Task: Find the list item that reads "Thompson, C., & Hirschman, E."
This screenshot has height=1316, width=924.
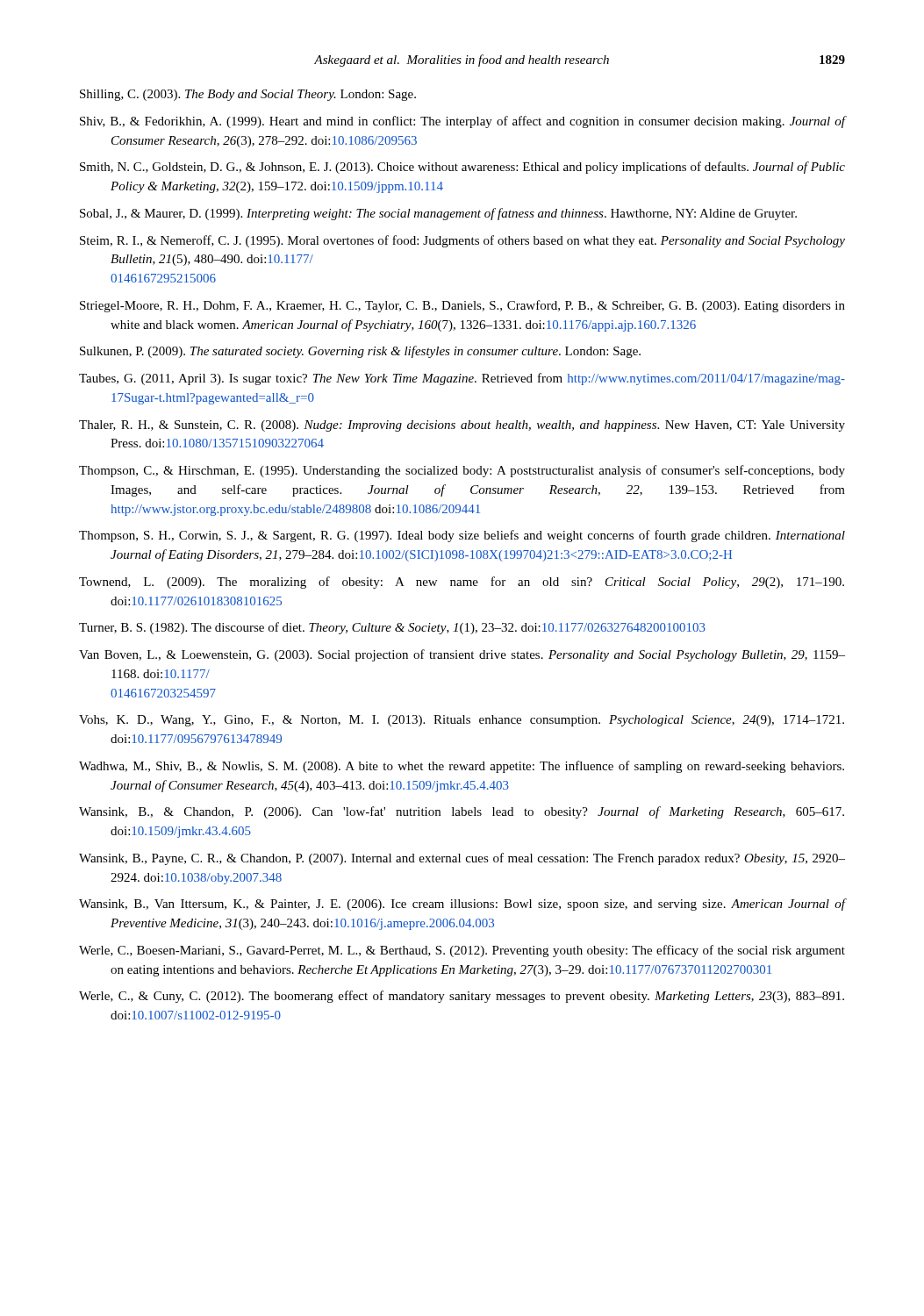Action: point(462,490)
